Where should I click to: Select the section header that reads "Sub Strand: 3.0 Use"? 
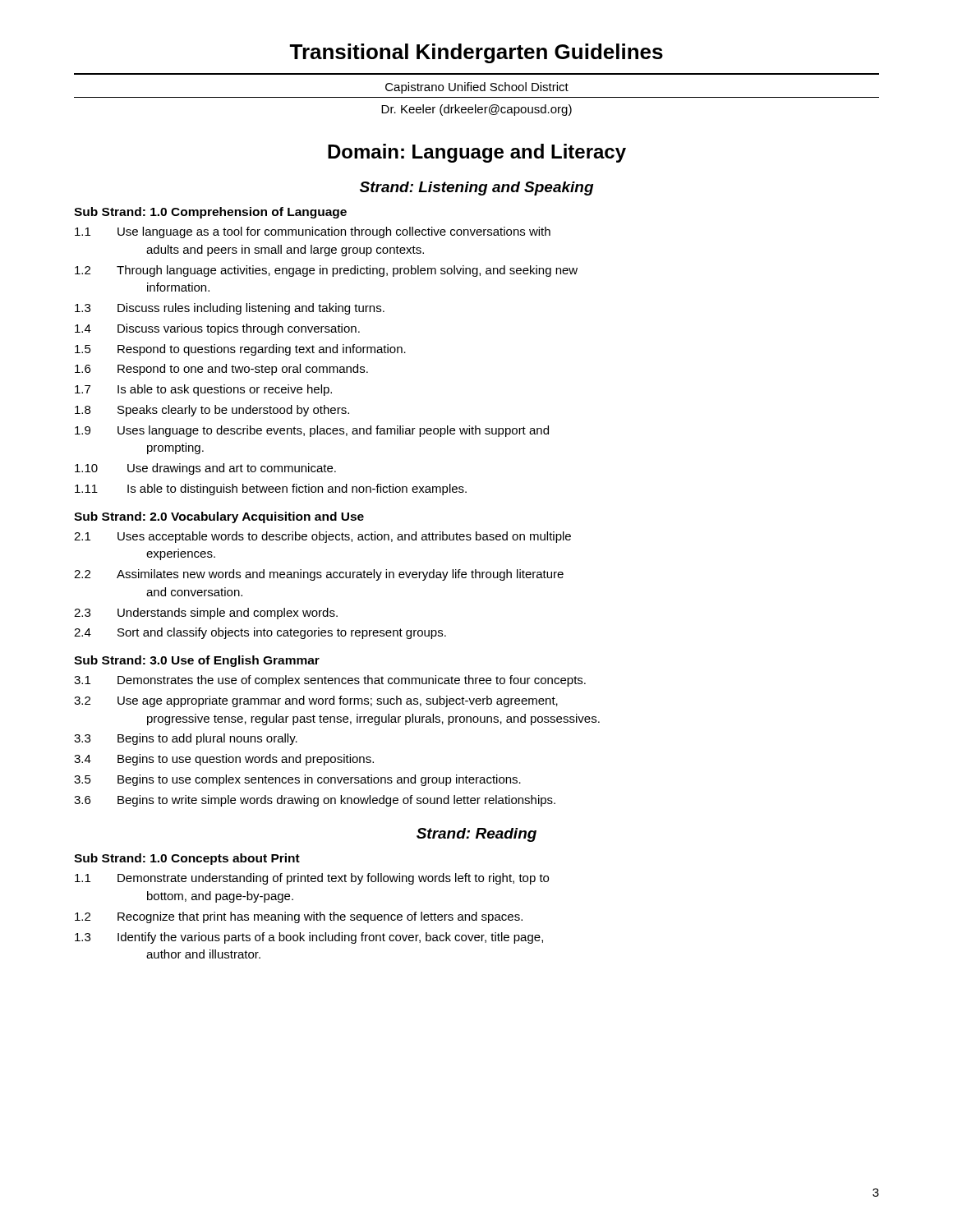(197, 660)
